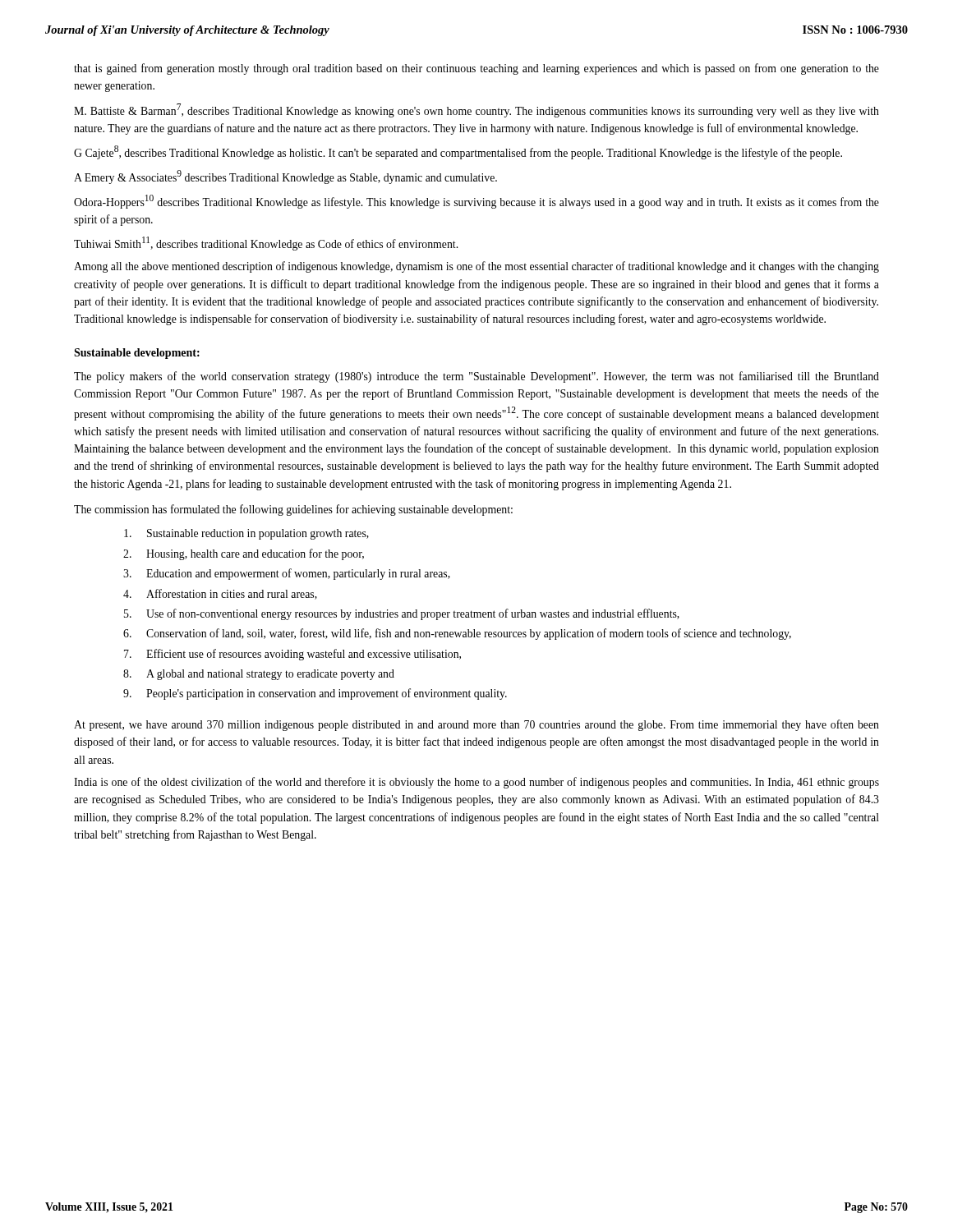Locate the passage starting "M. Battiste & Barman7, describes"
Viewport: 953px width, 1232px height.
(x=476, y=118)
